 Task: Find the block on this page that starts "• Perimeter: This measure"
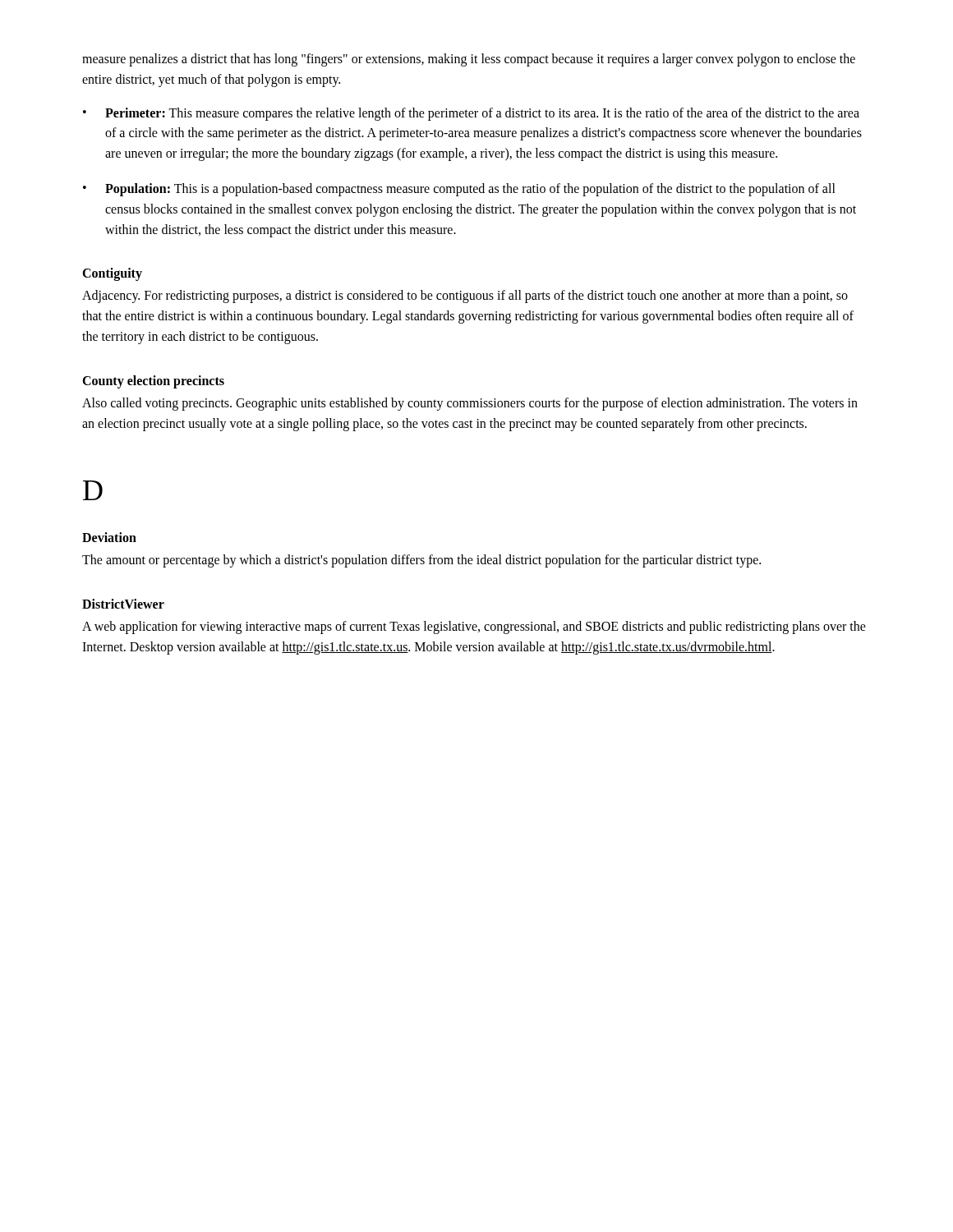click(476, 134)
